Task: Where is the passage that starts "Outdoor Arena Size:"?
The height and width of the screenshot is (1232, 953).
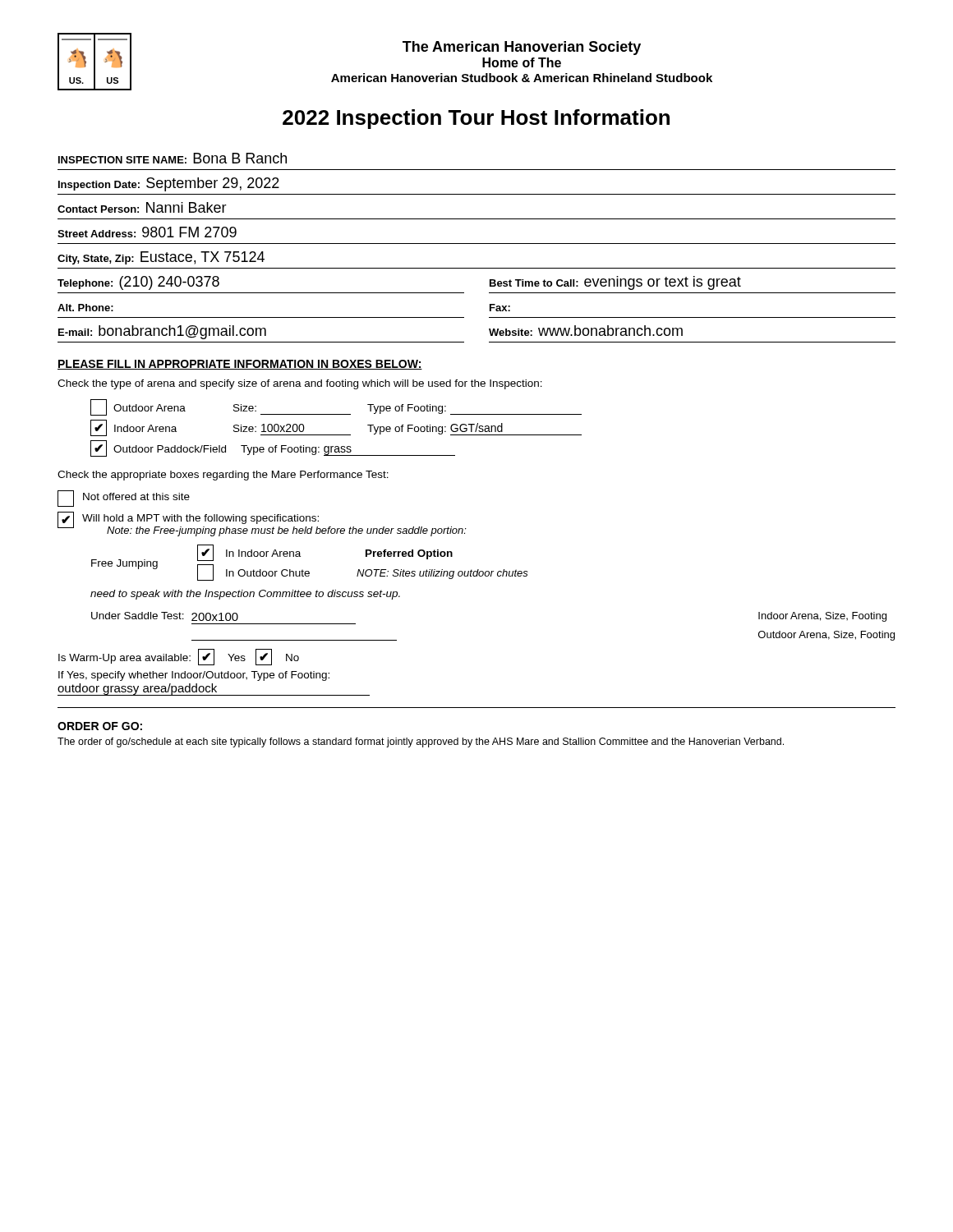Action: 336,407
